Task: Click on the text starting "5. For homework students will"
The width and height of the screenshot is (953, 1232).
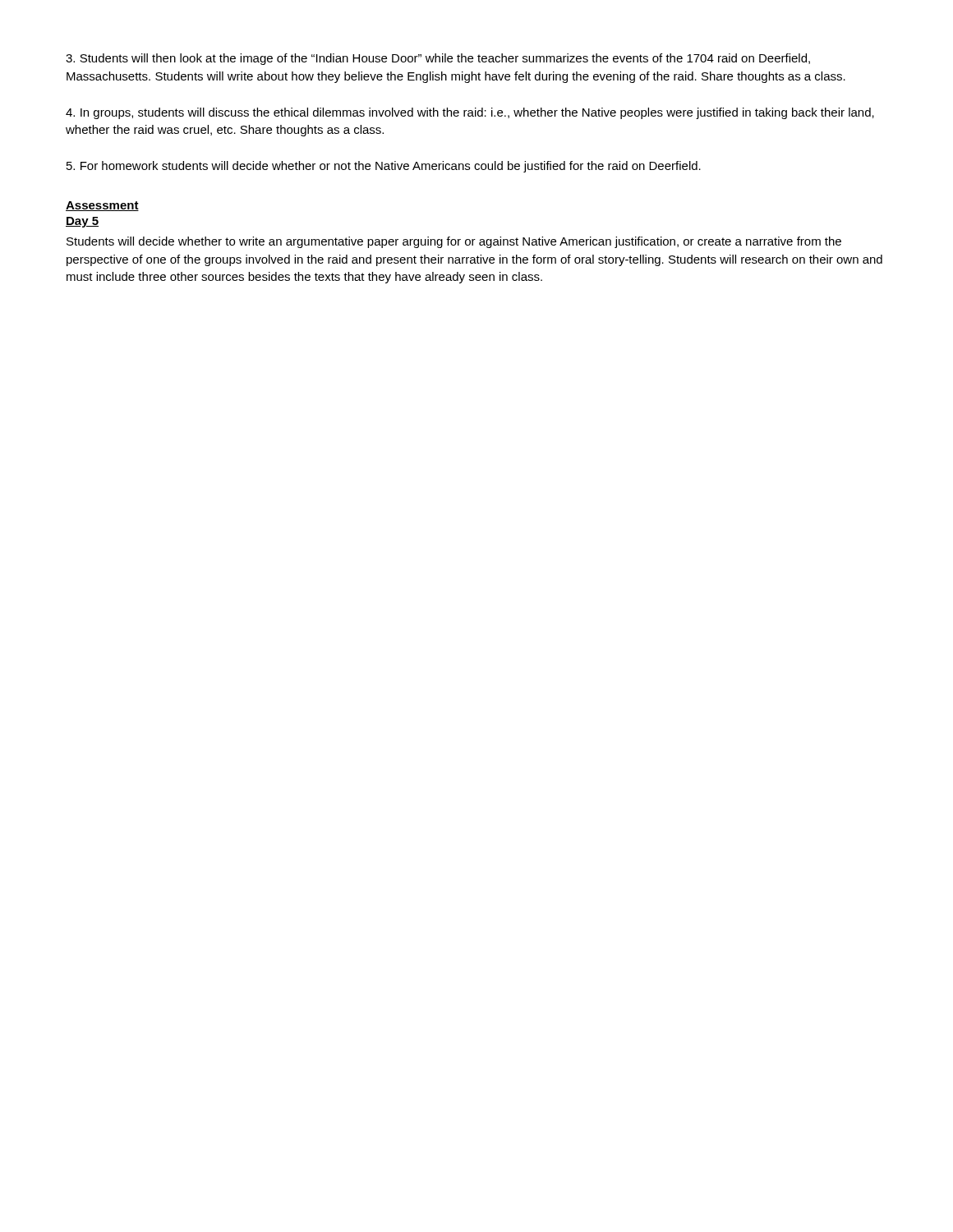Action: [x=384, y=166]
